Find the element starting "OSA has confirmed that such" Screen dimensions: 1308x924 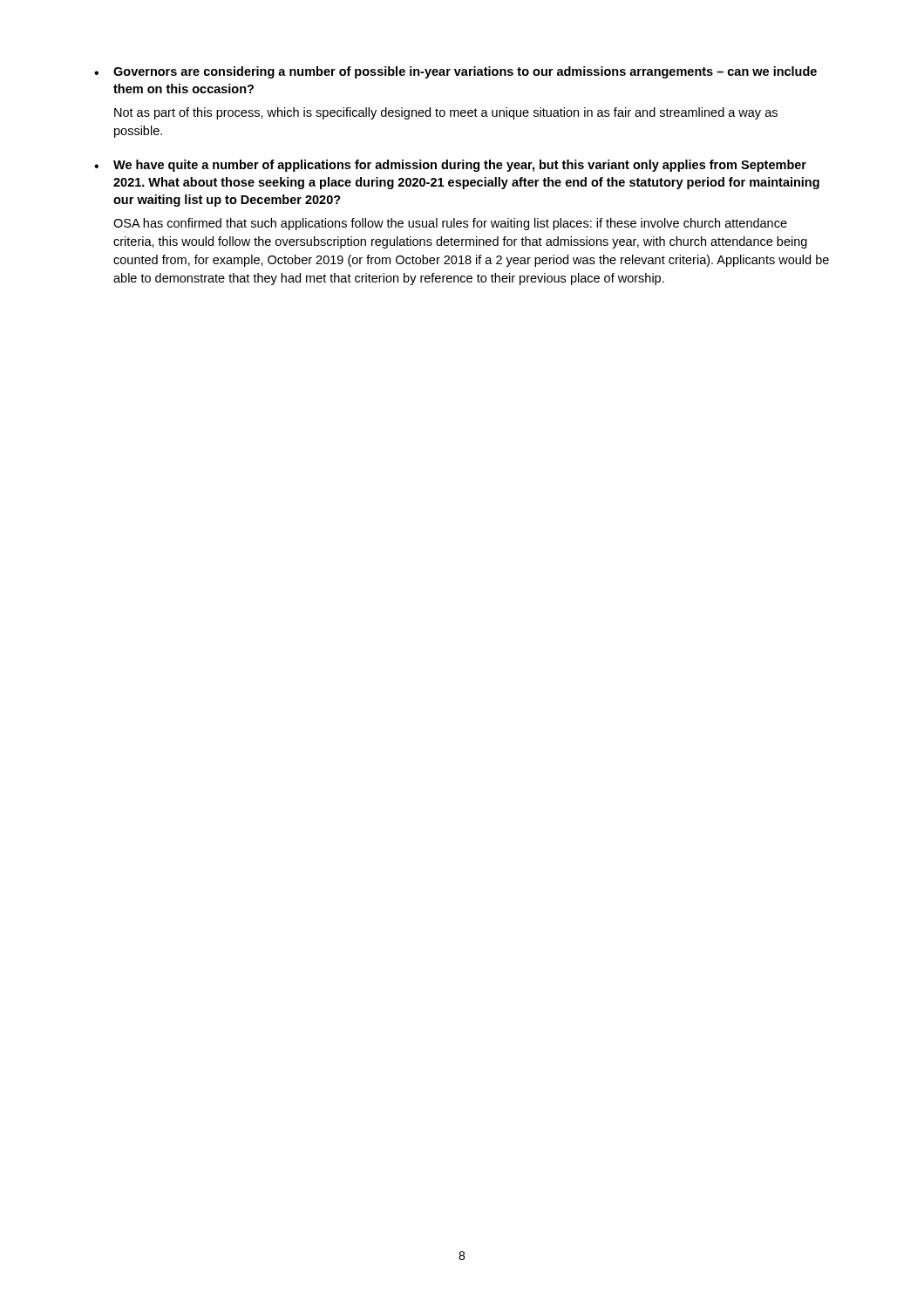471,250
